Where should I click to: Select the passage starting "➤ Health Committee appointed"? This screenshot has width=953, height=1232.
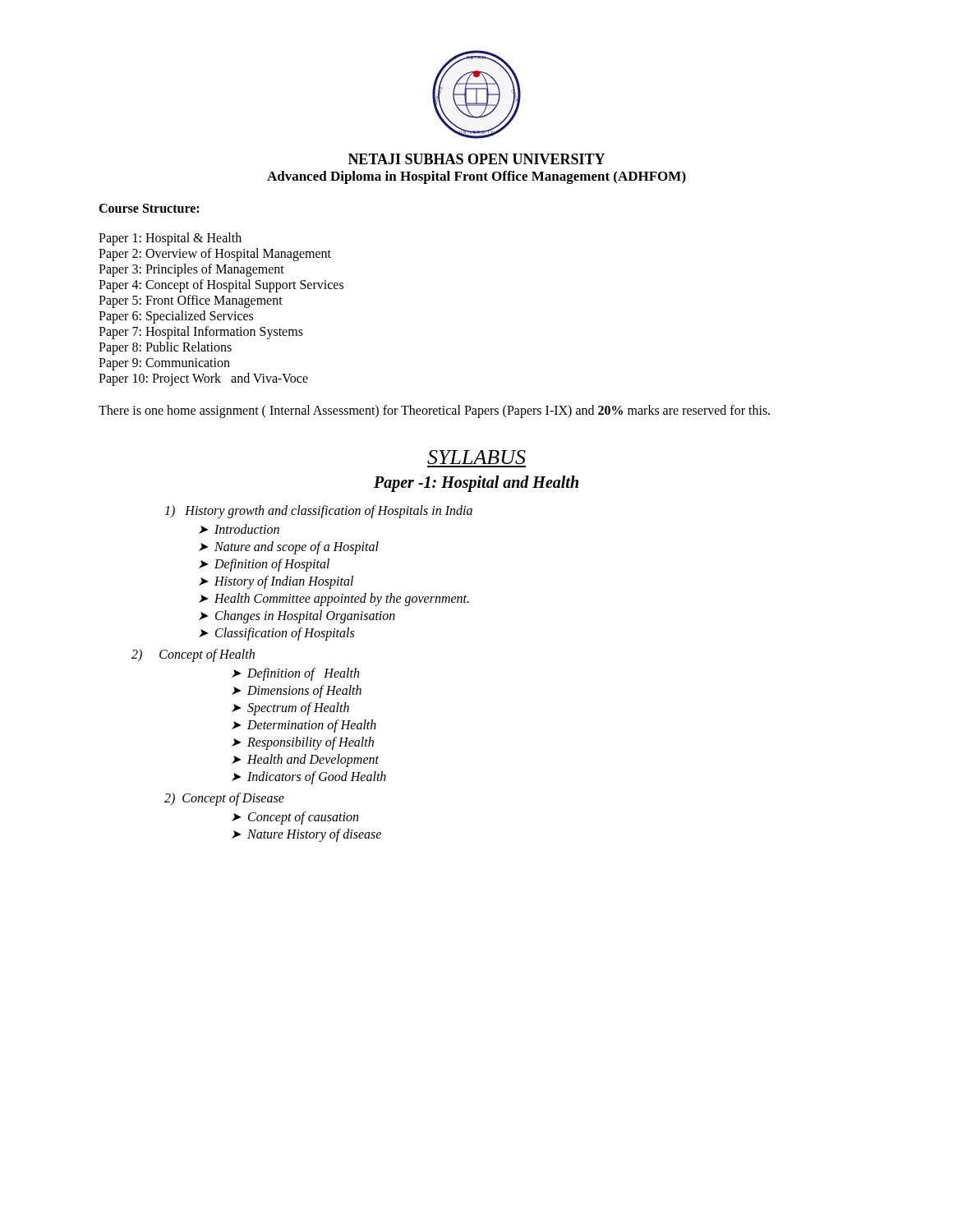pyautogui.click(x=334, y=598)
